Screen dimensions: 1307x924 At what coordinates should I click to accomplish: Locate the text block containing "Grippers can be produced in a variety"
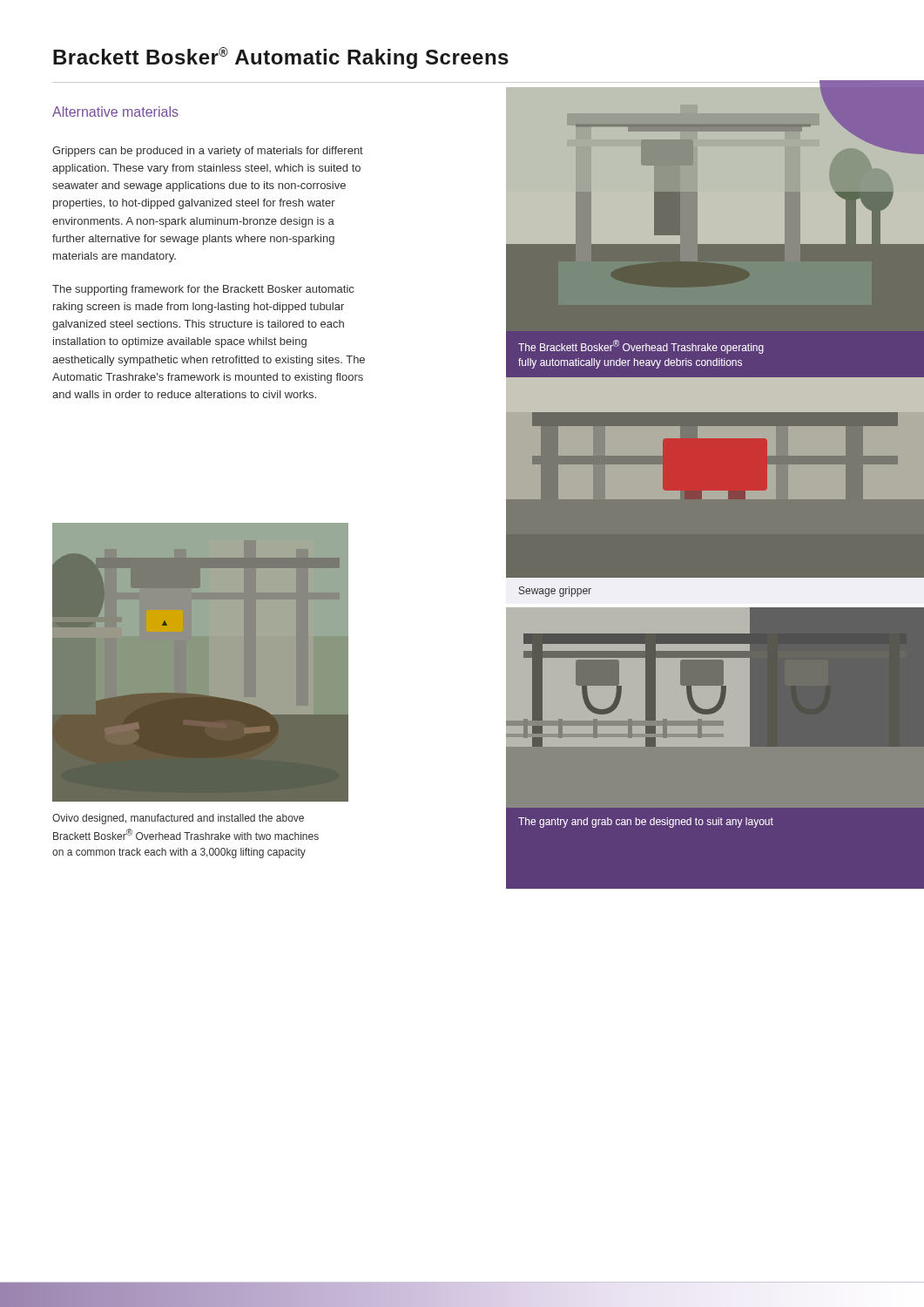(209, 203)
